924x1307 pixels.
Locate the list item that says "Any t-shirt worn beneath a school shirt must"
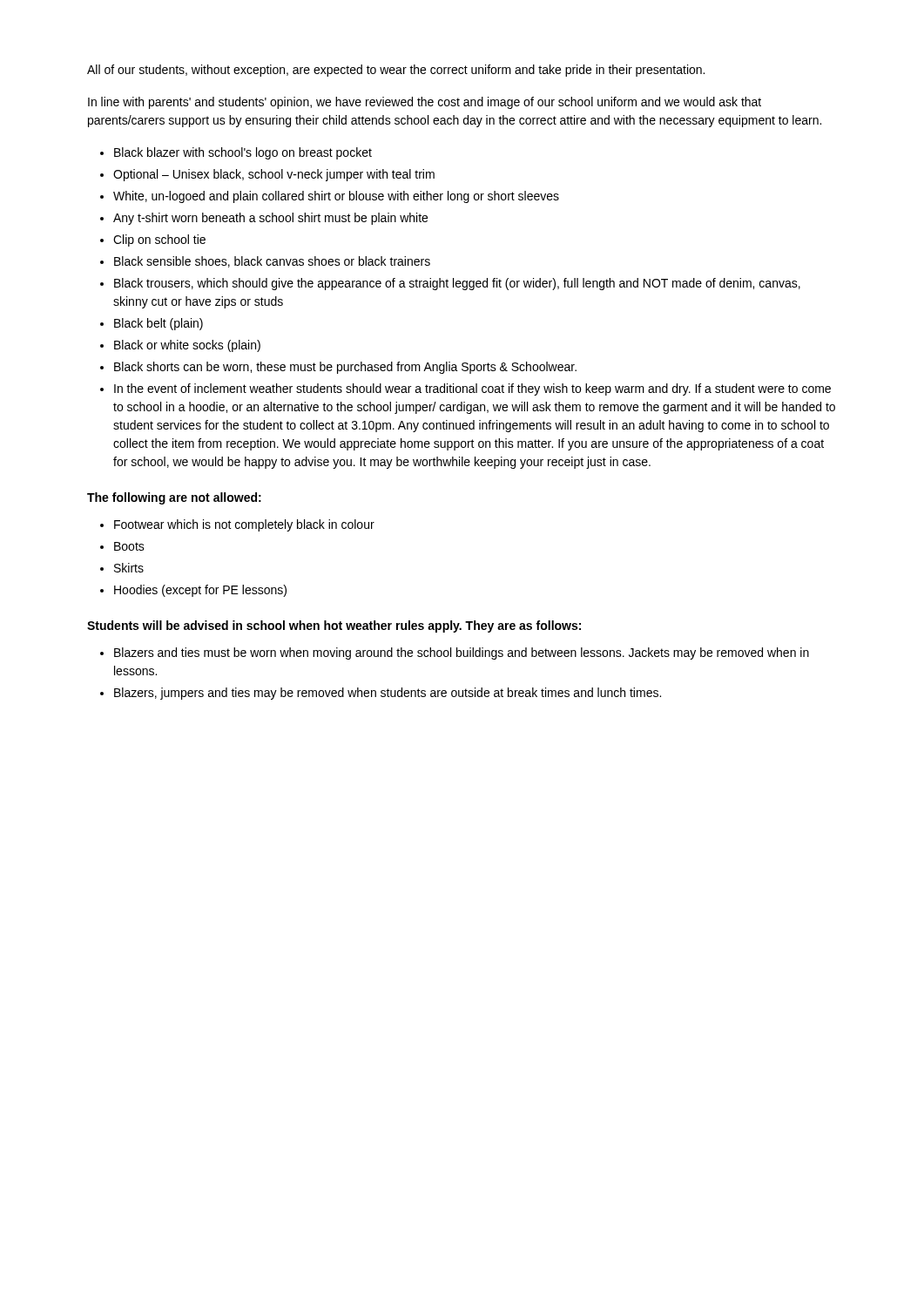(x=271, y=218)
